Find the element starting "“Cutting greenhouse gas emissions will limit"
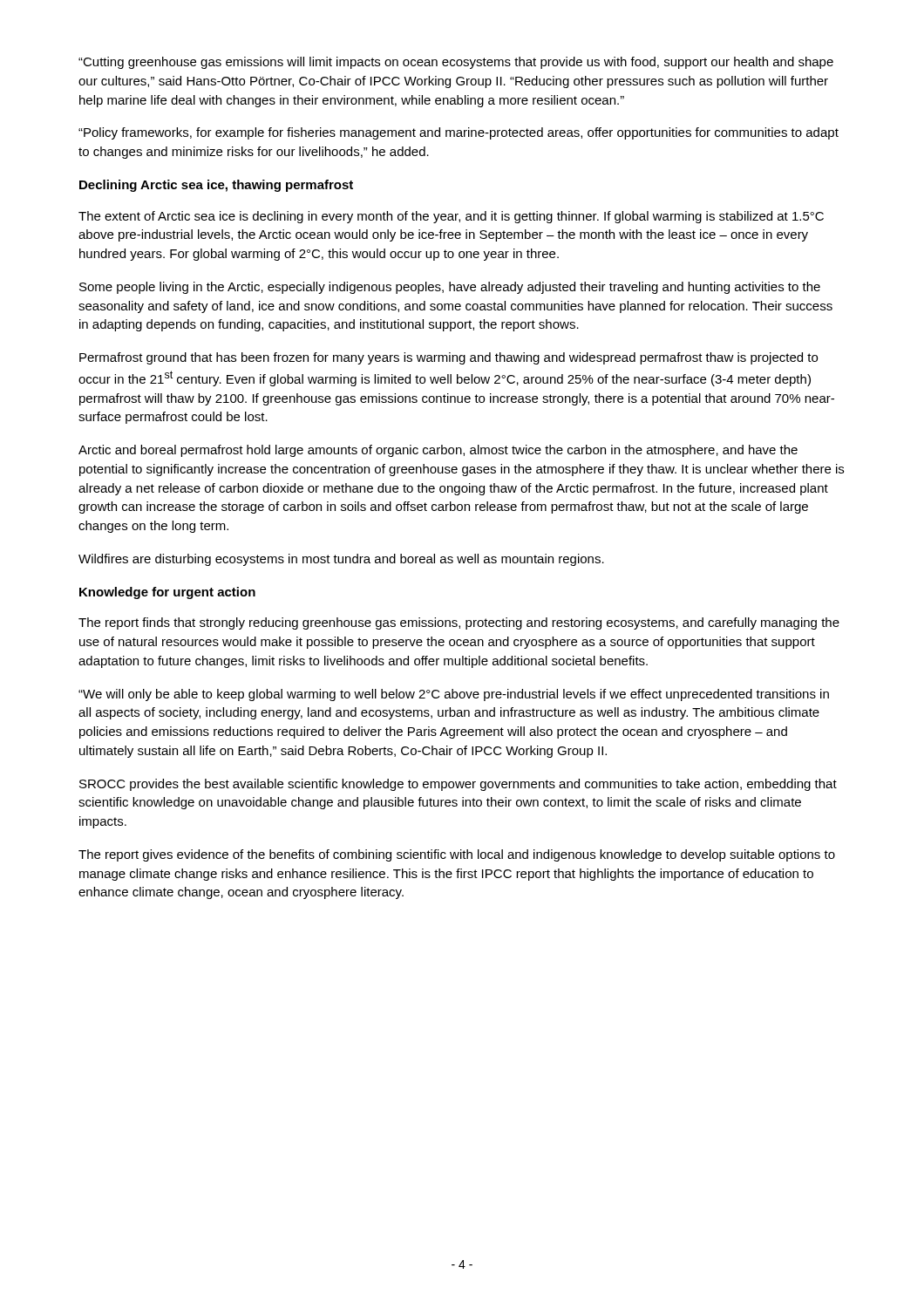 [x=456, y=80]
